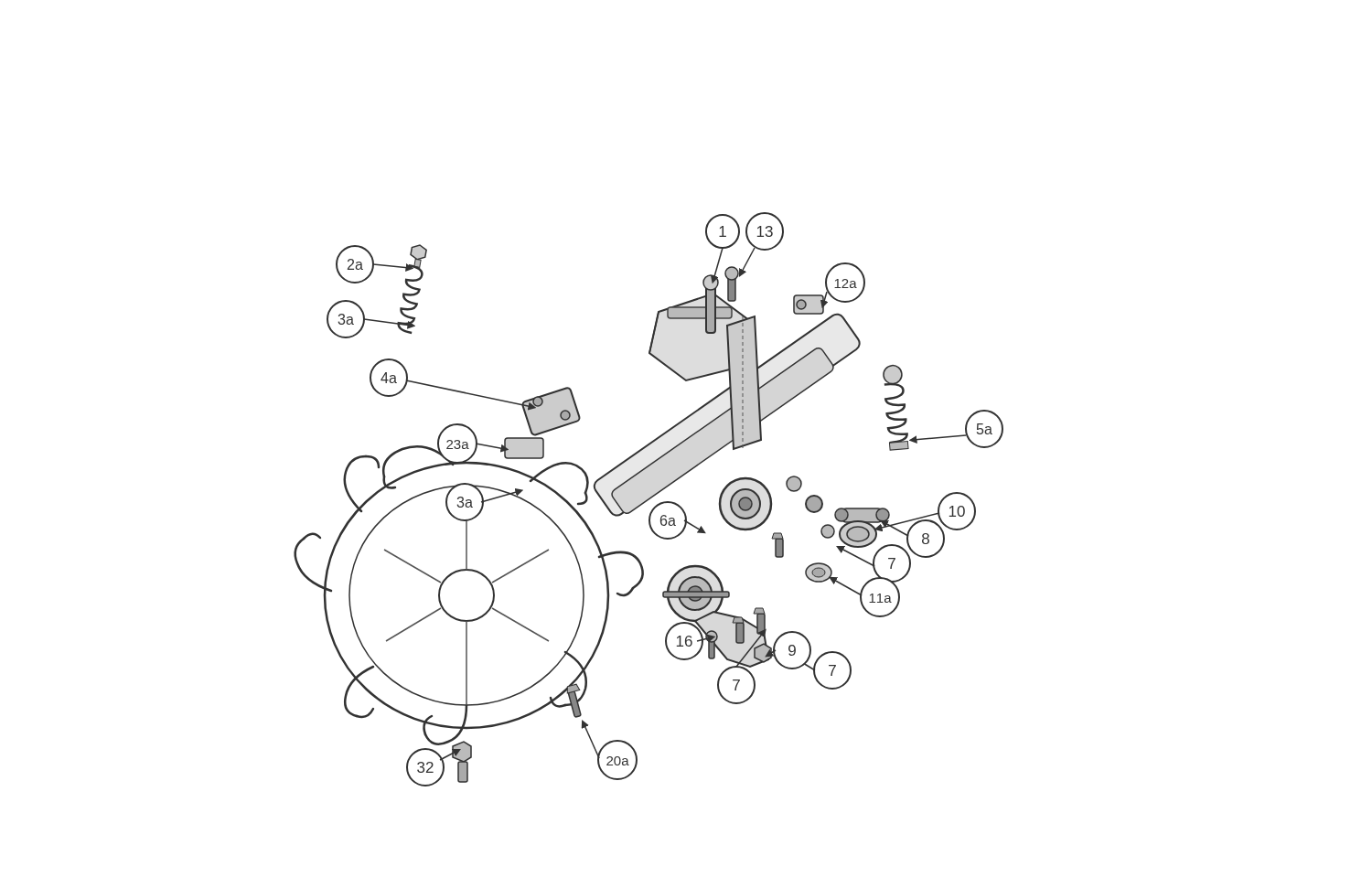Screen dimensions: 888x1372
Task: Find the engineering diagram
Action: point(686,444)
